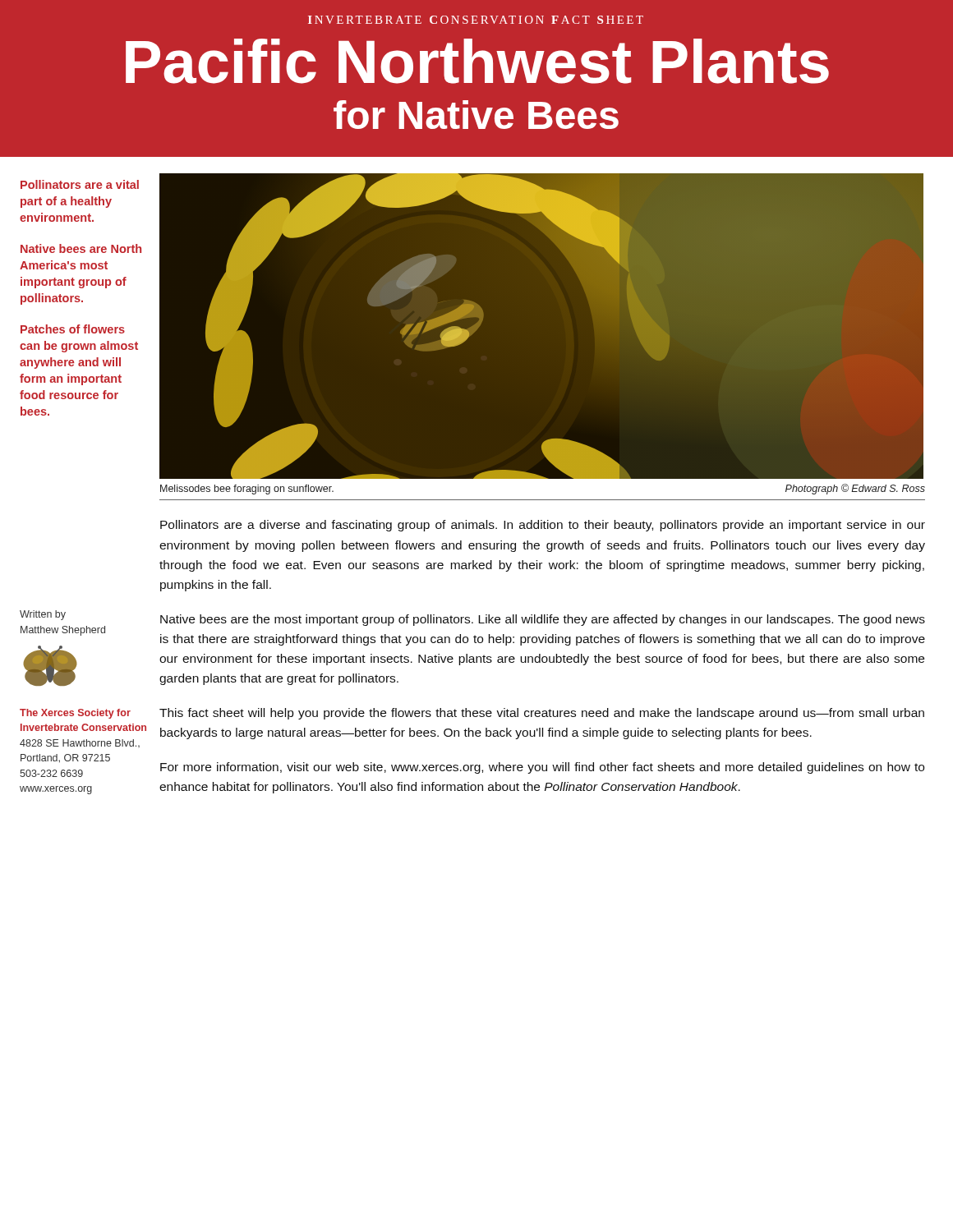Find the text starting "For more information, visit our web"
This screenshot has width=953, height=1232.
[x=542, y=776]
